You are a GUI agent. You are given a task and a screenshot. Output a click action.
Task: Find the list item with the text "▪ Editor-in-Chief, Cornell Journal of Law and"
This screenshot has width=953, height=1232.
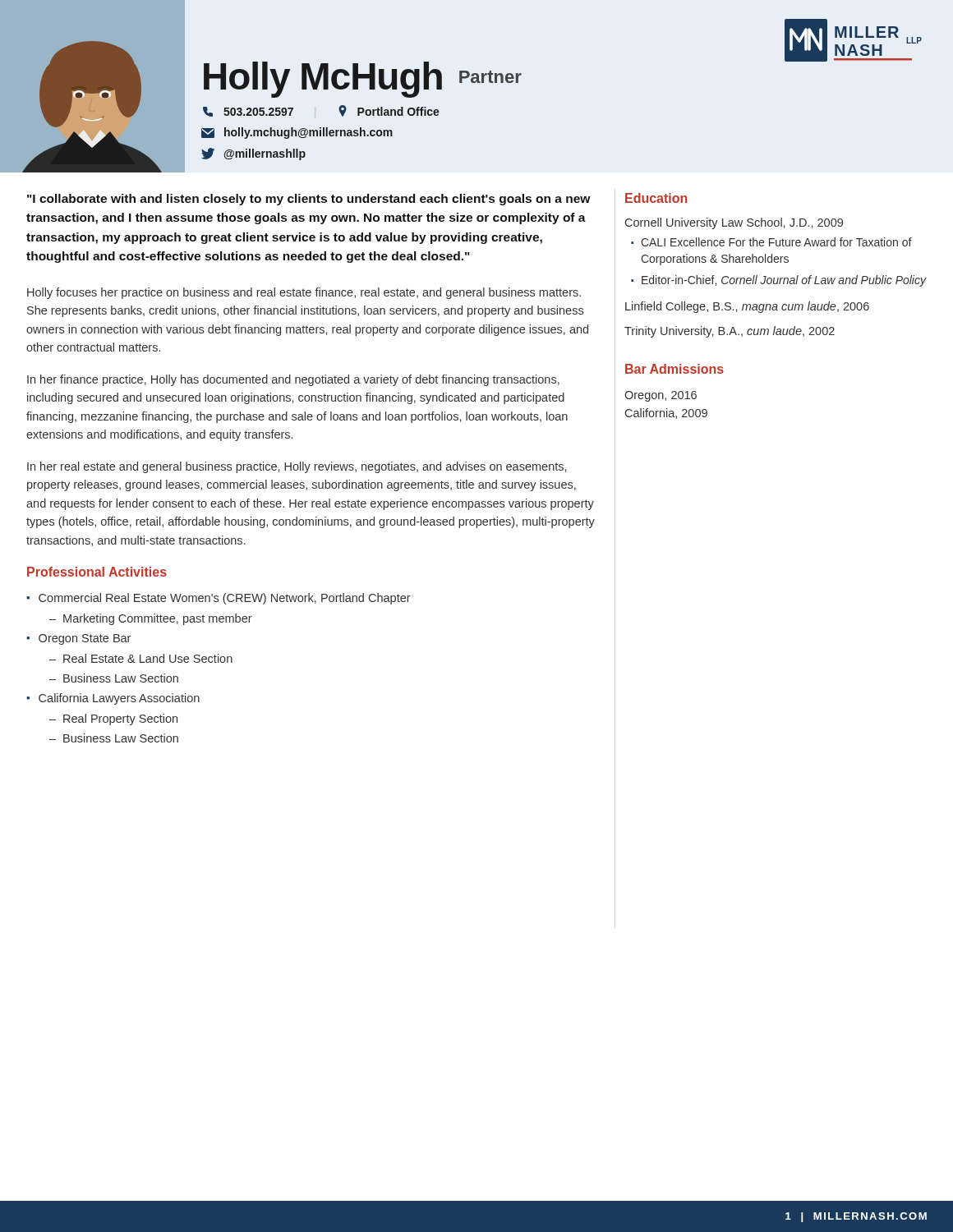[x=778, y=280]
